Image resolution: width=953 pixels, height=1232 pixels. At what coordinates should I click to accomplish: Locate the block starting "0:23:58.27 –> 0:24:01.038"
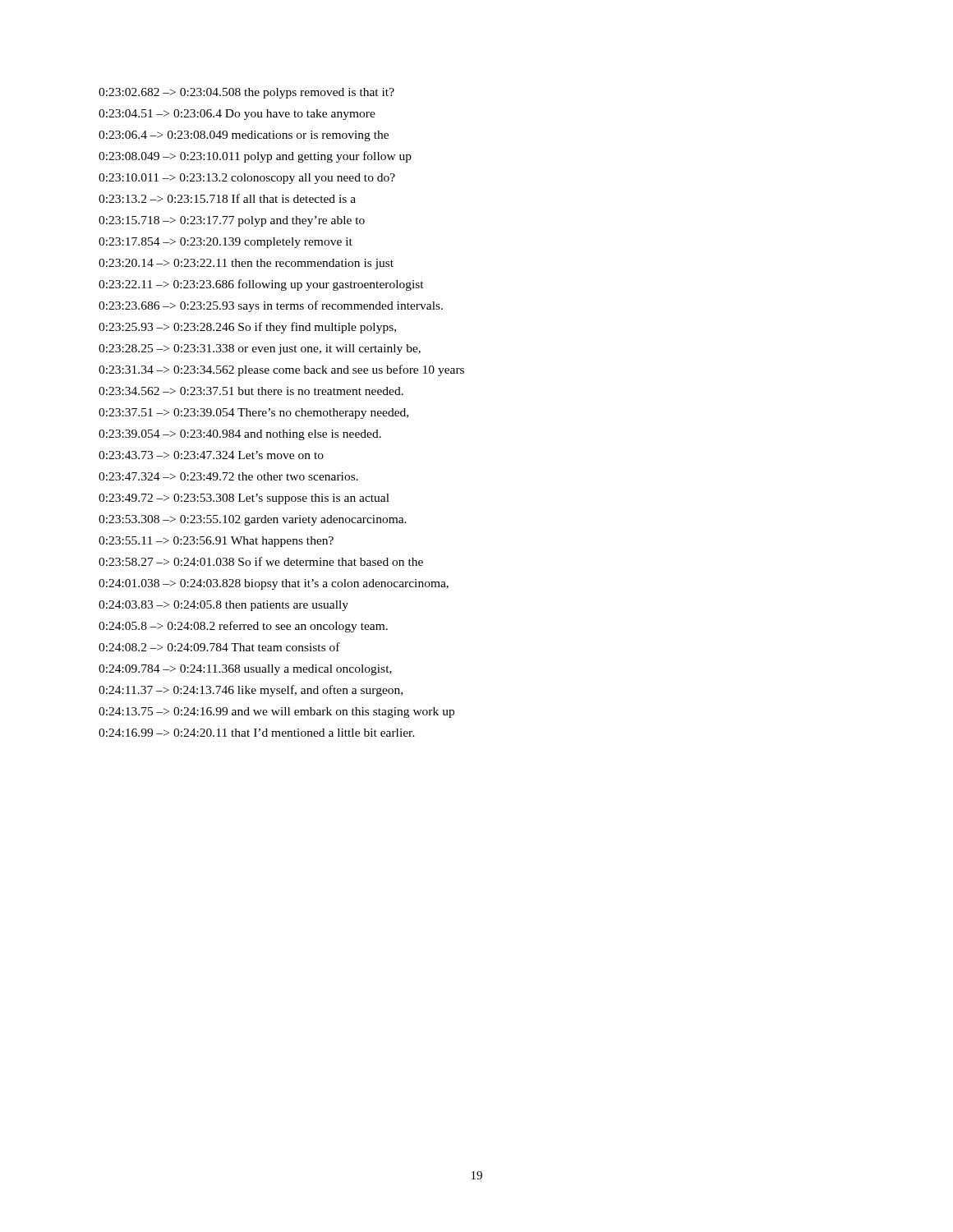(261, 562)
